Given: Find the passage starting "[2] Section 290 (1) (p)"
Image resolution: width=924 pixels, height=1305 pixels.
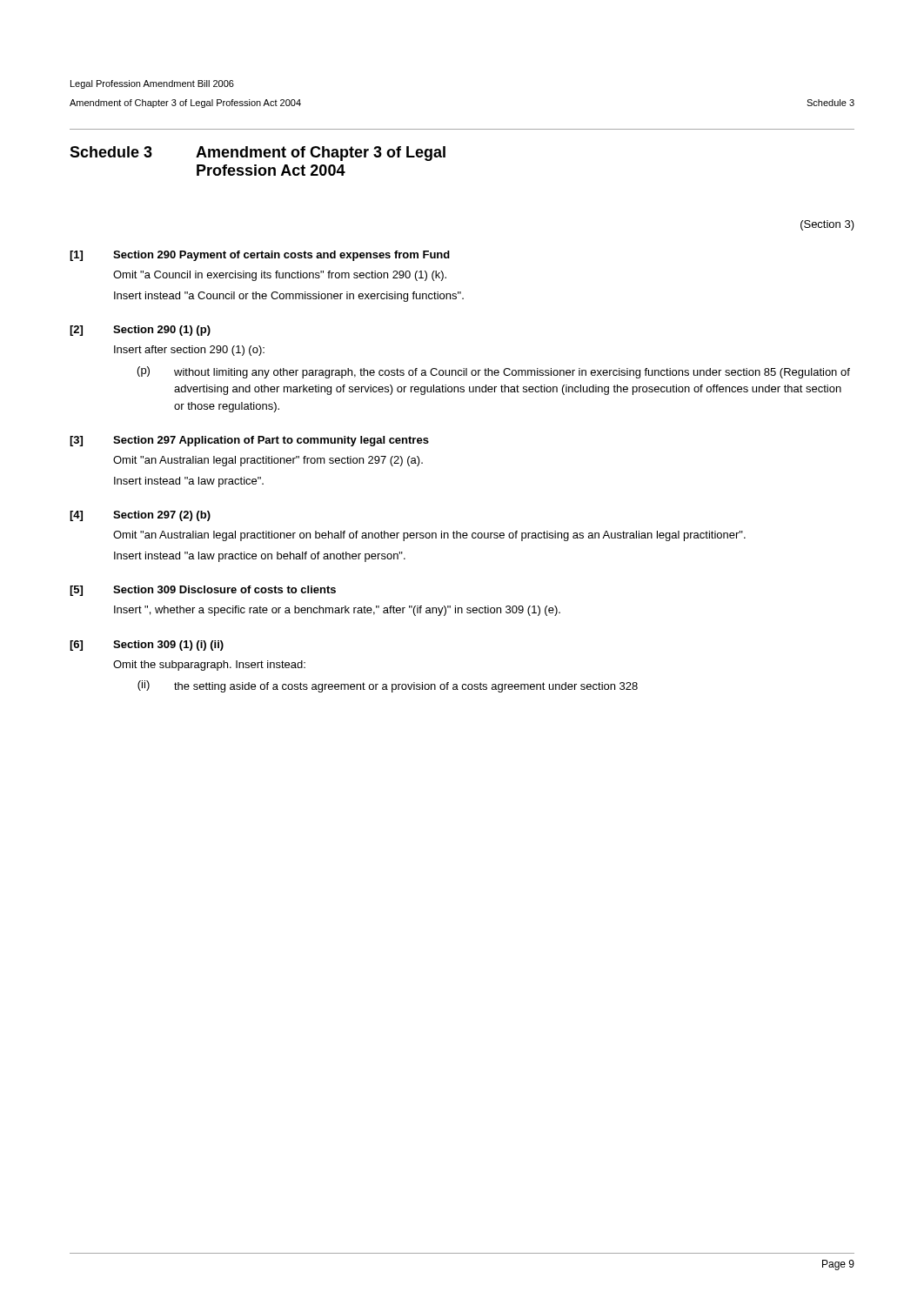Looking at the screenshot, I should (x=140, y=329).
